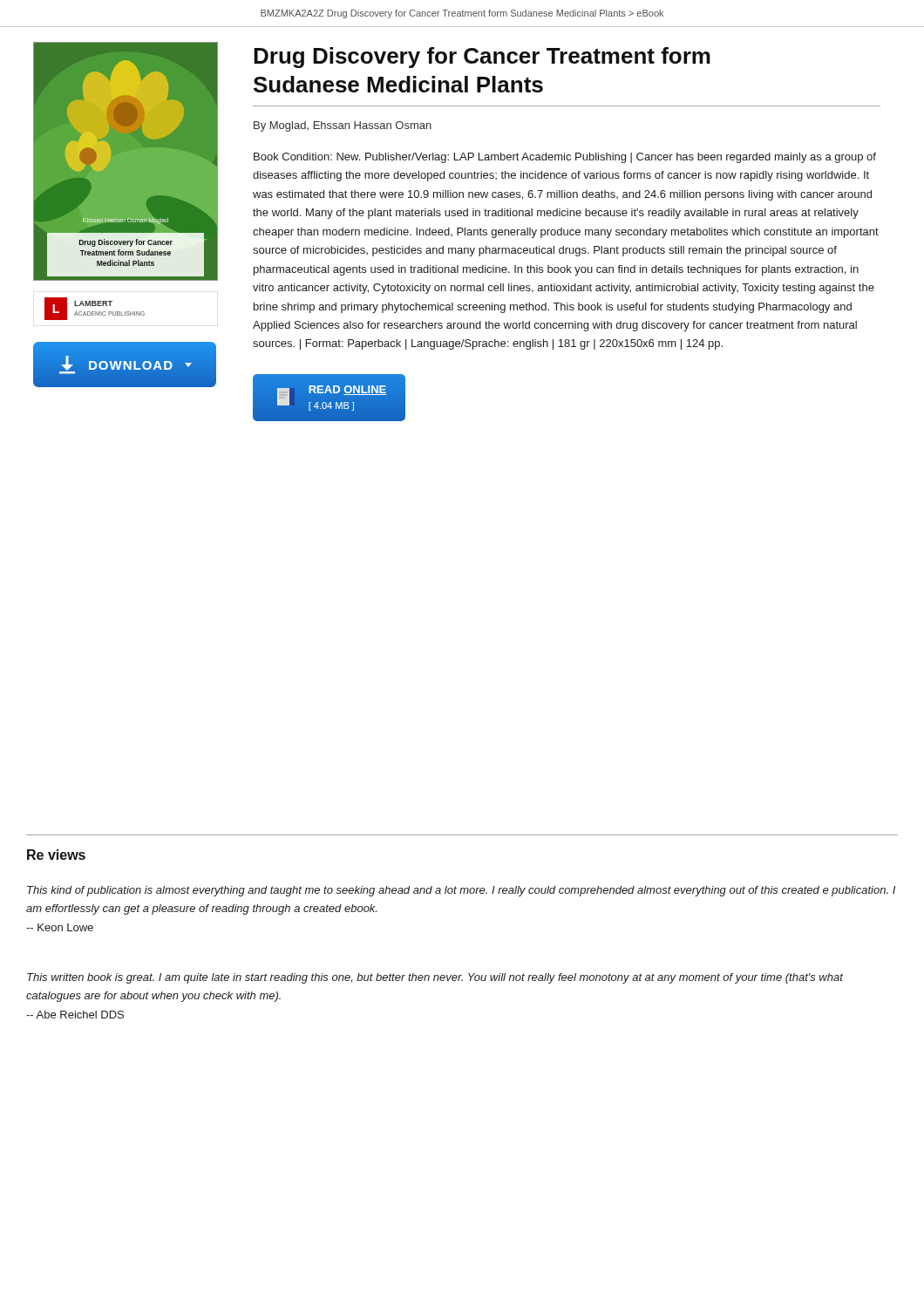
Task: Point to "Re views"
Action: [x=56, y=855]
